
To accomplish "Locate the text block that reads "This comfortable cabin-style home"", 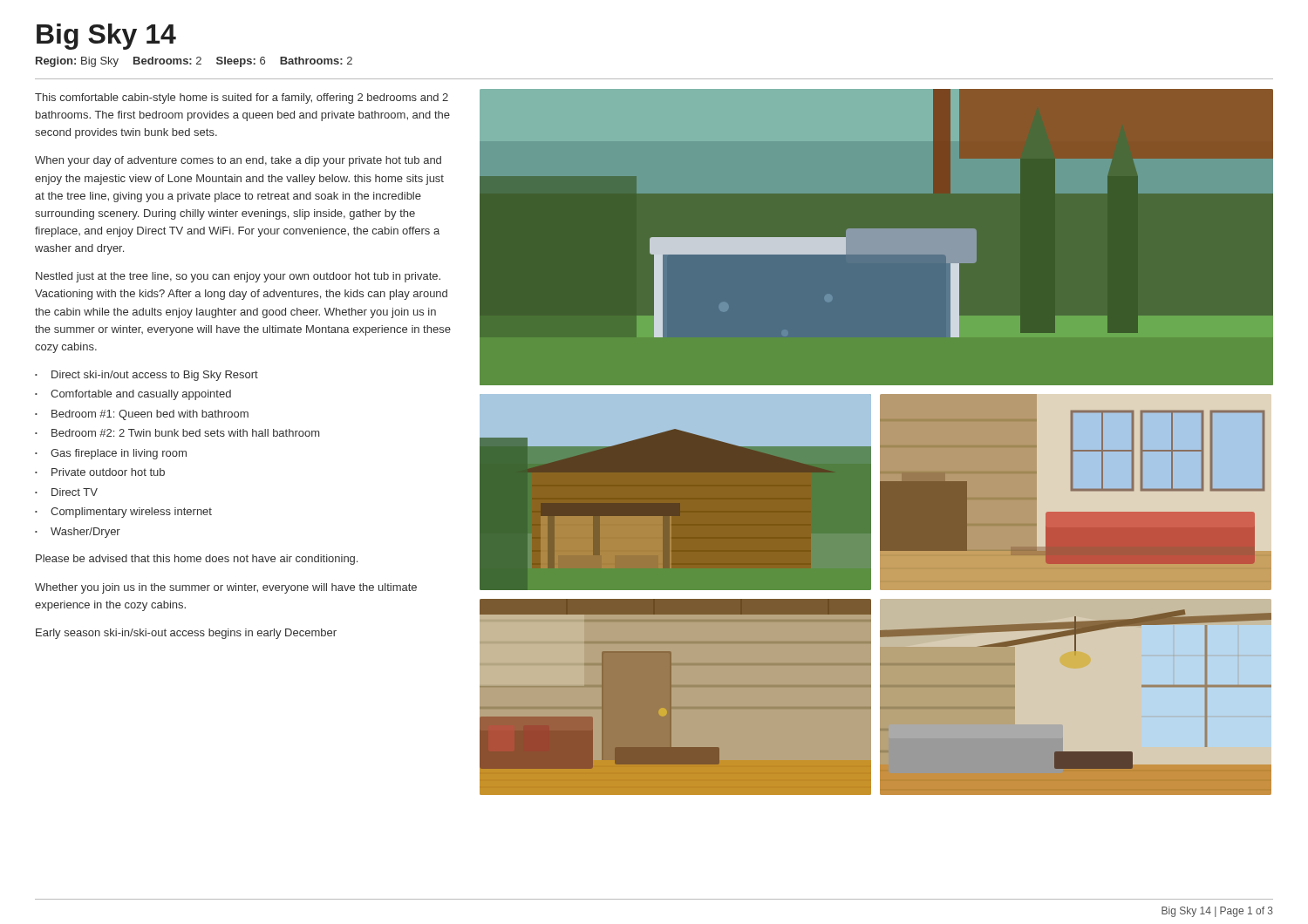I will (x=242, y=115).
